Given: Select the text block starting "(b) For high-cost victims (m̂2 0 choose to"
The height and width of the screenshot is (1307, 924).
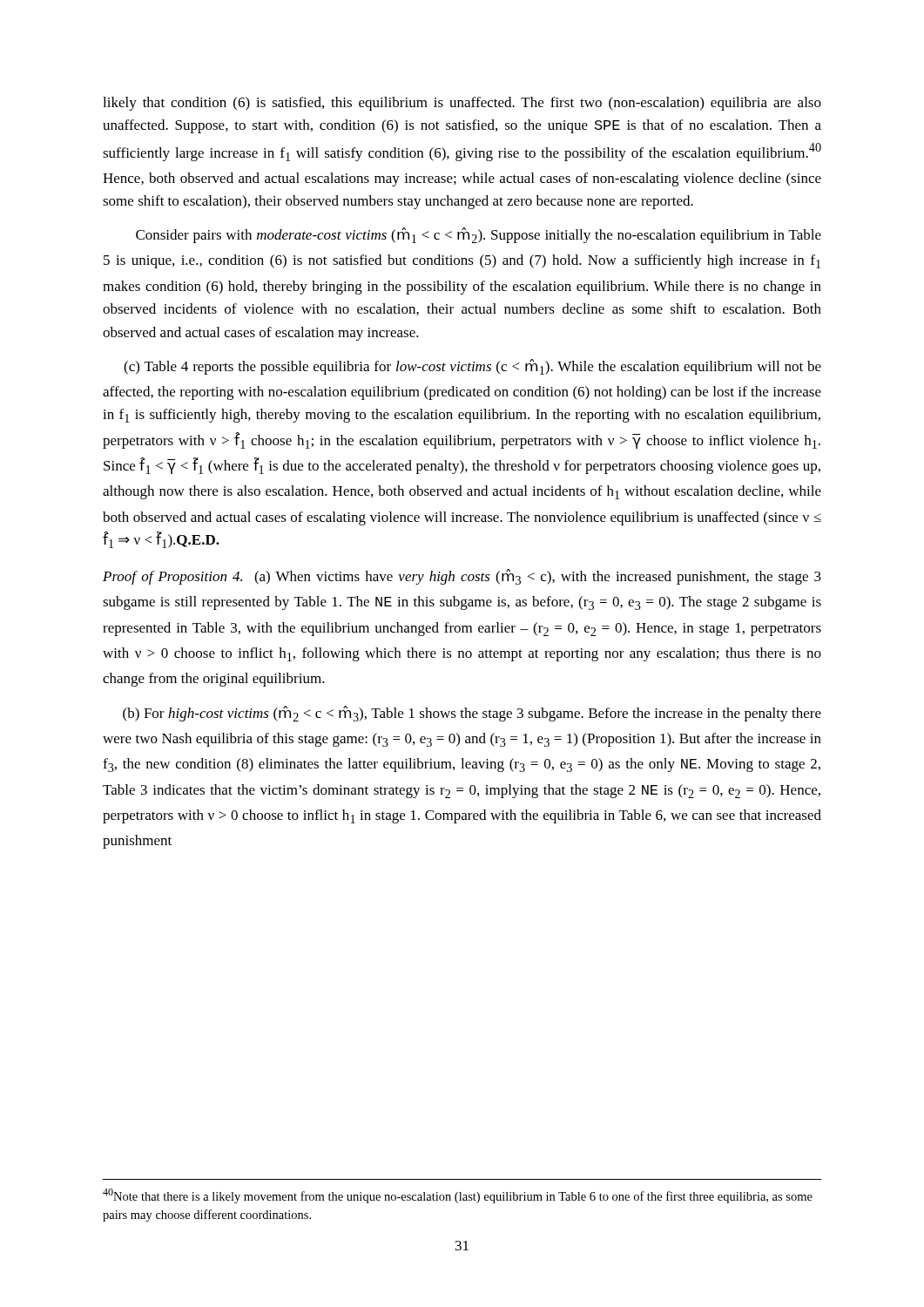Looking at the screenshot, I should click(x=462, y=777).
